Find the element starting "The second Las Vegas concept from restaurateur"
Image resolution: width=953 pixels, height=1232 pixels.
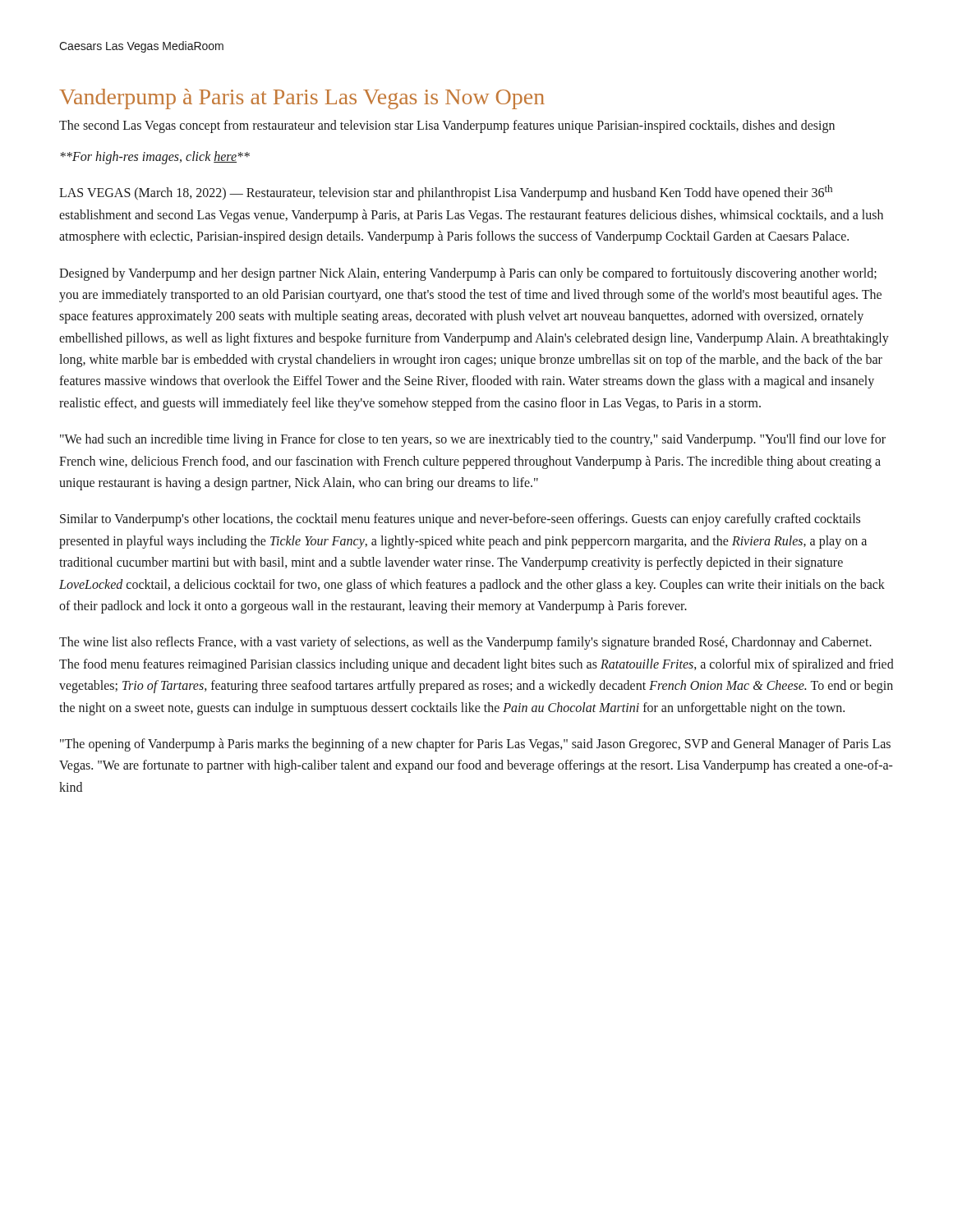pyautogui.click(x=447, y=125)
